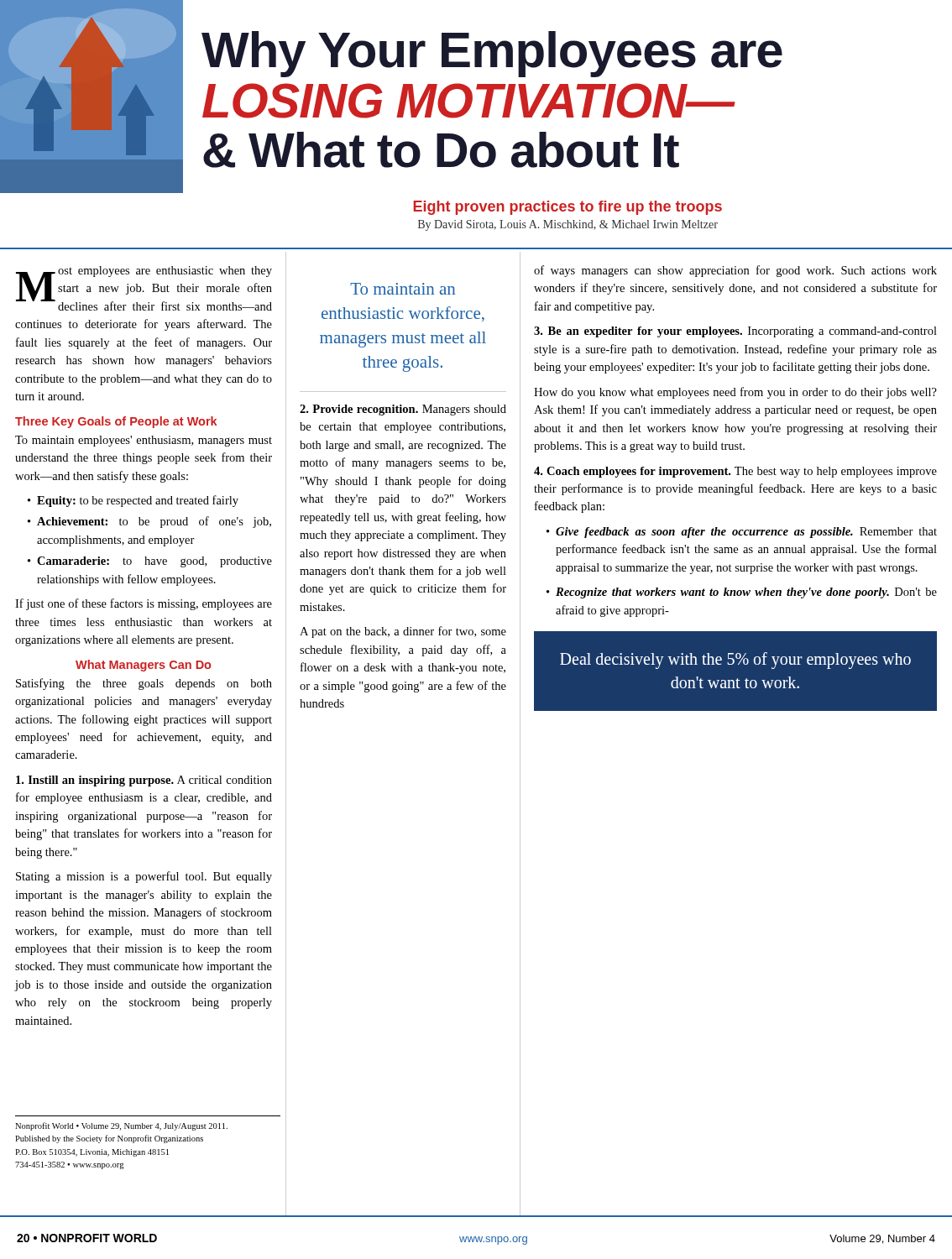This screenshot has height=1259, width=952.
Task: Find the element starting "If just one of these"
Action: (x=144, y=622)
